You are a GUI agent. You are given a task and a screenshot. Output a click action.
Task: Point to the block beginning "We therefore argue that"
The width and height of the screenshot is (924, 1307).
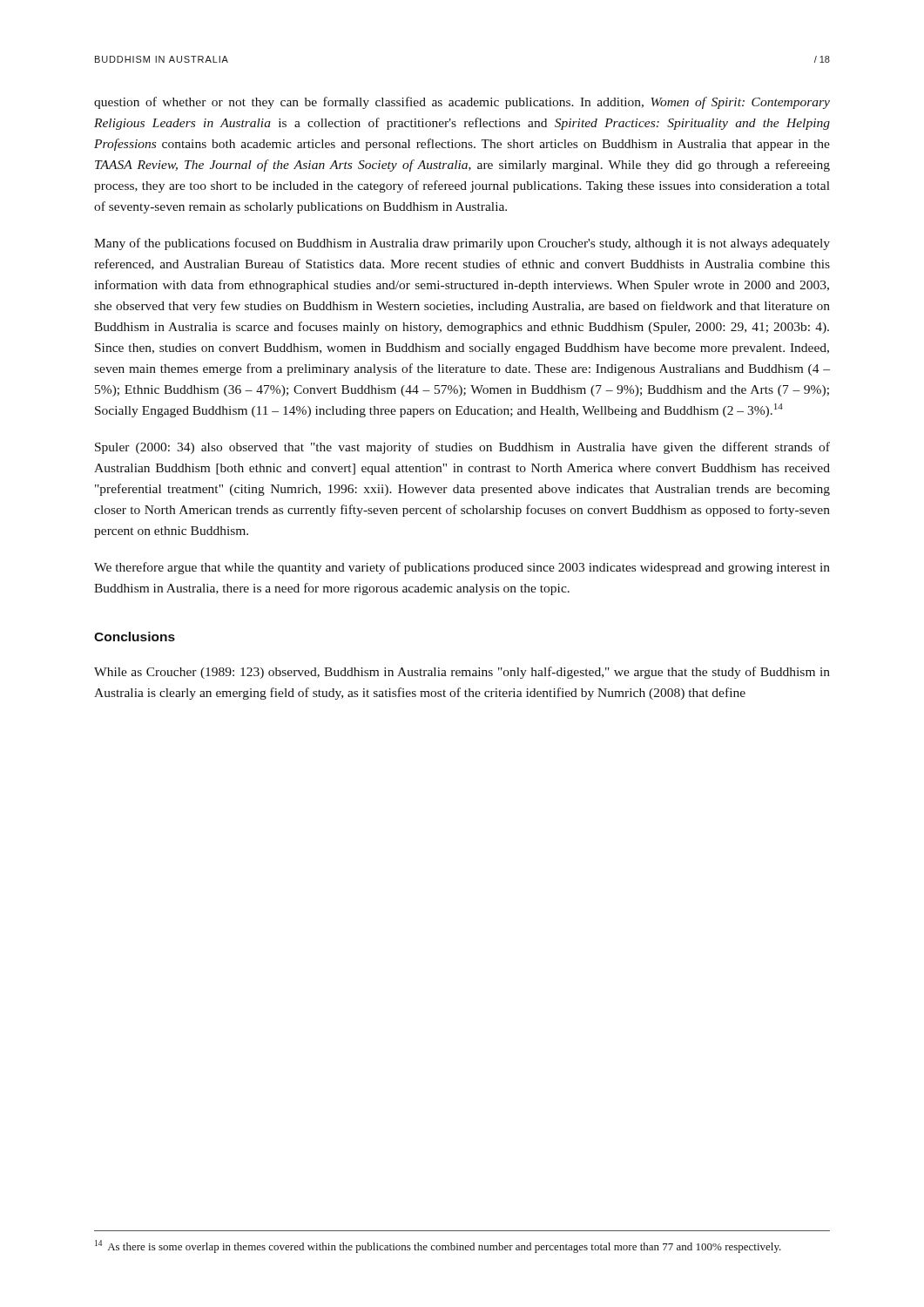tap(462, 578)
